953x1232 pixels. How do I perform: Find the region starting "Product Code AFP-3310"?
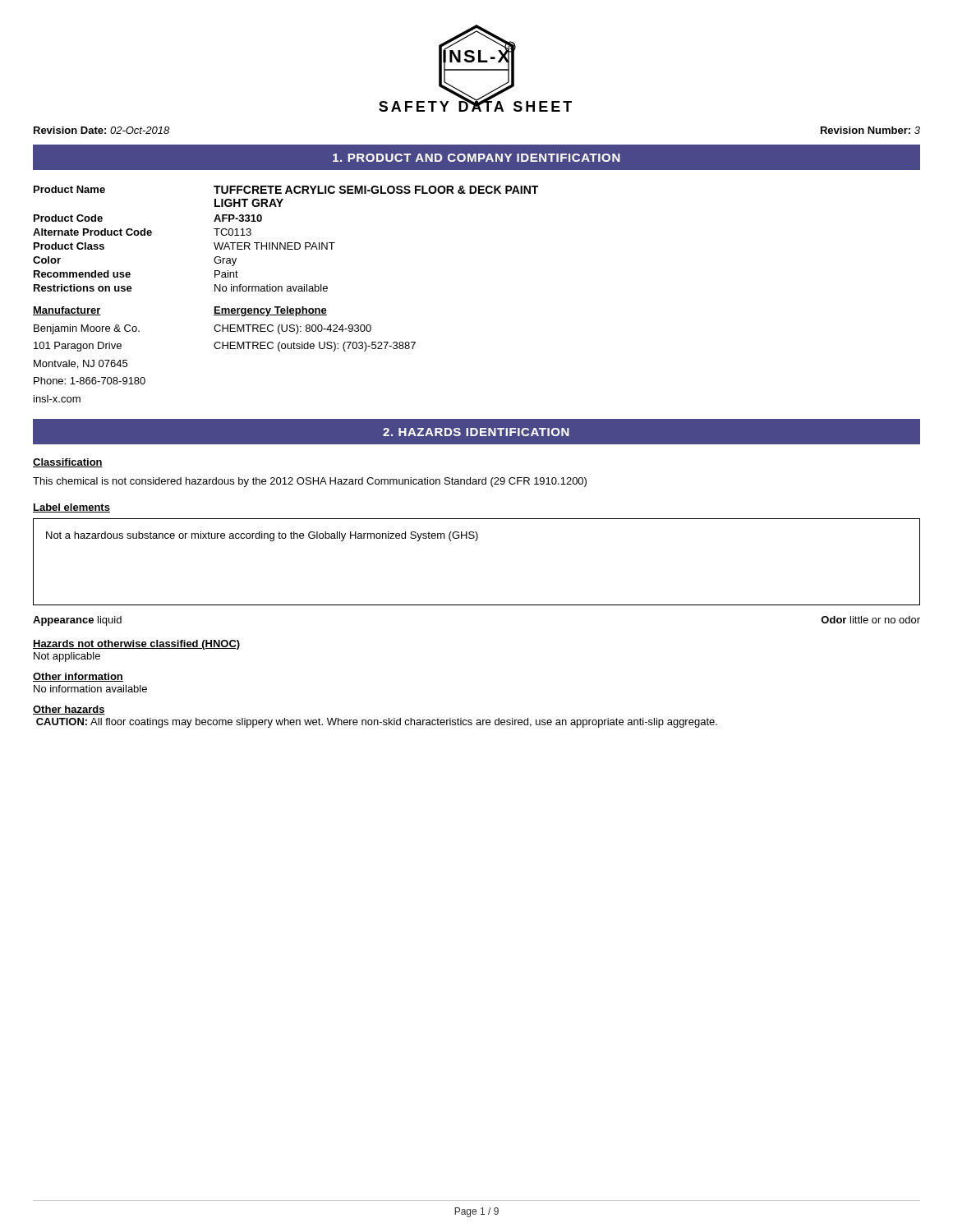point(148,218)
